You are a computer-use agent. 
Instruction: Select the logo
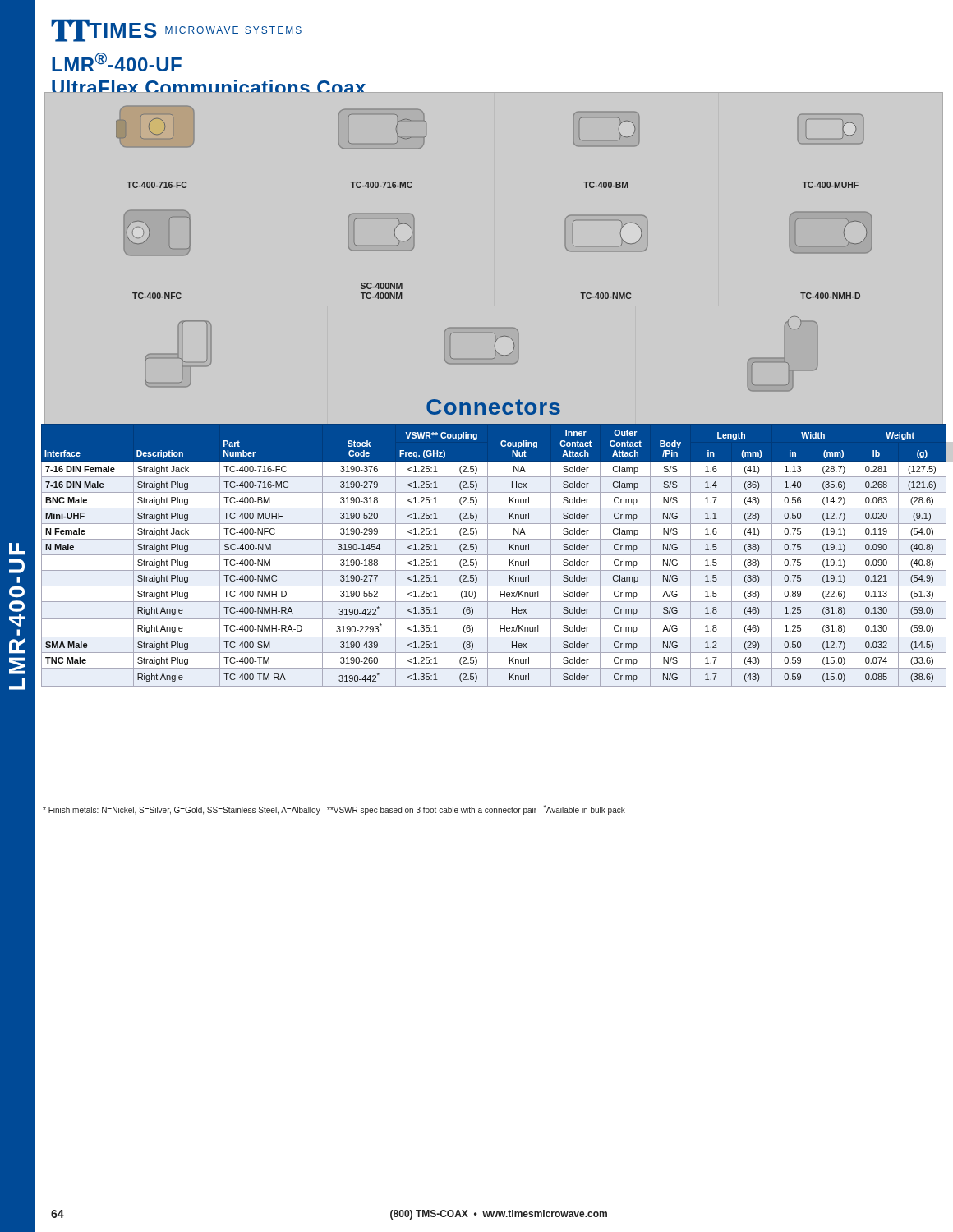pyautogui.click(x=494, y=32)
